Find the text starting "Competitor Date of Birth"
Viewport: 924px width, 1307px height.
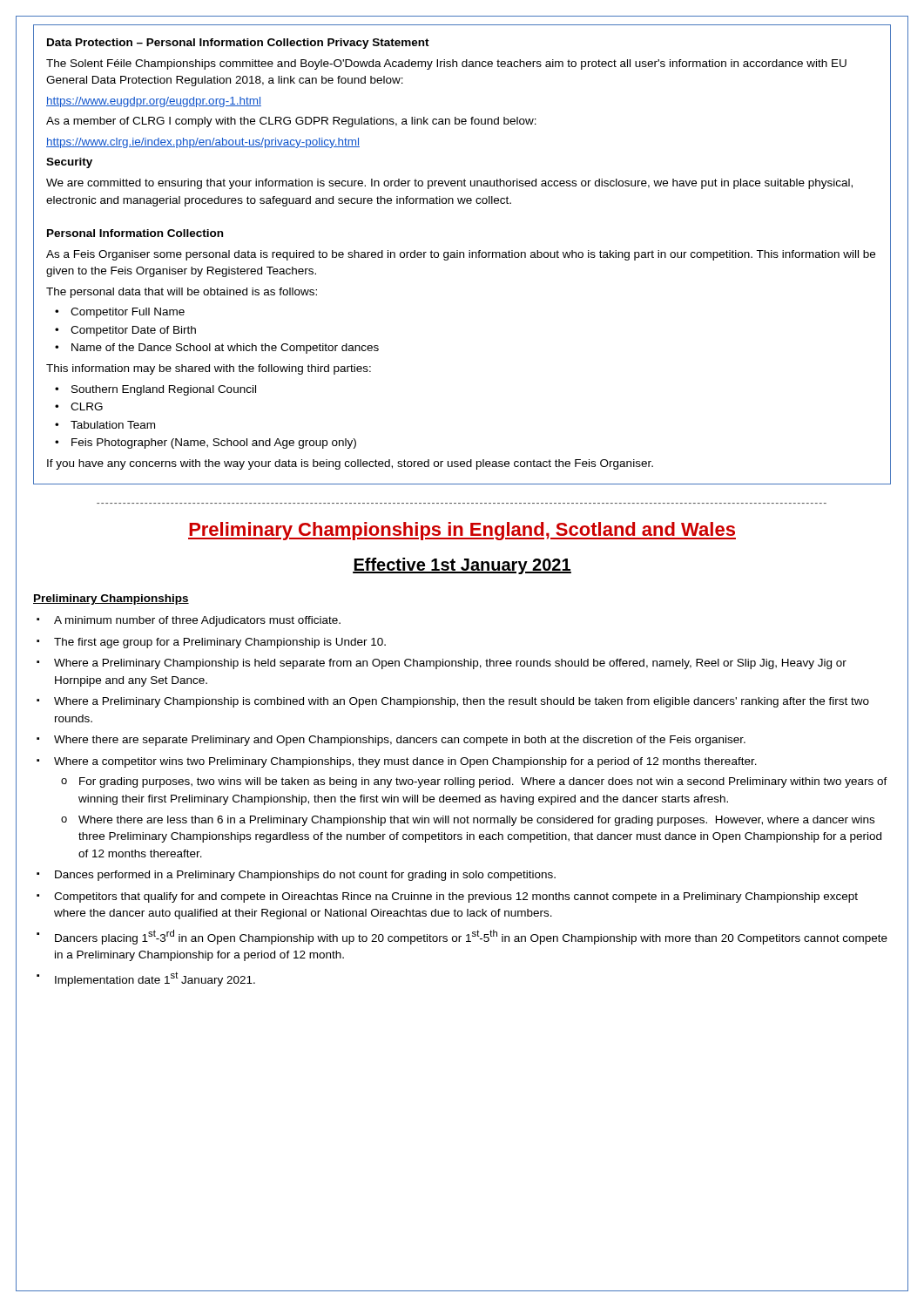(x=134, y=330)
